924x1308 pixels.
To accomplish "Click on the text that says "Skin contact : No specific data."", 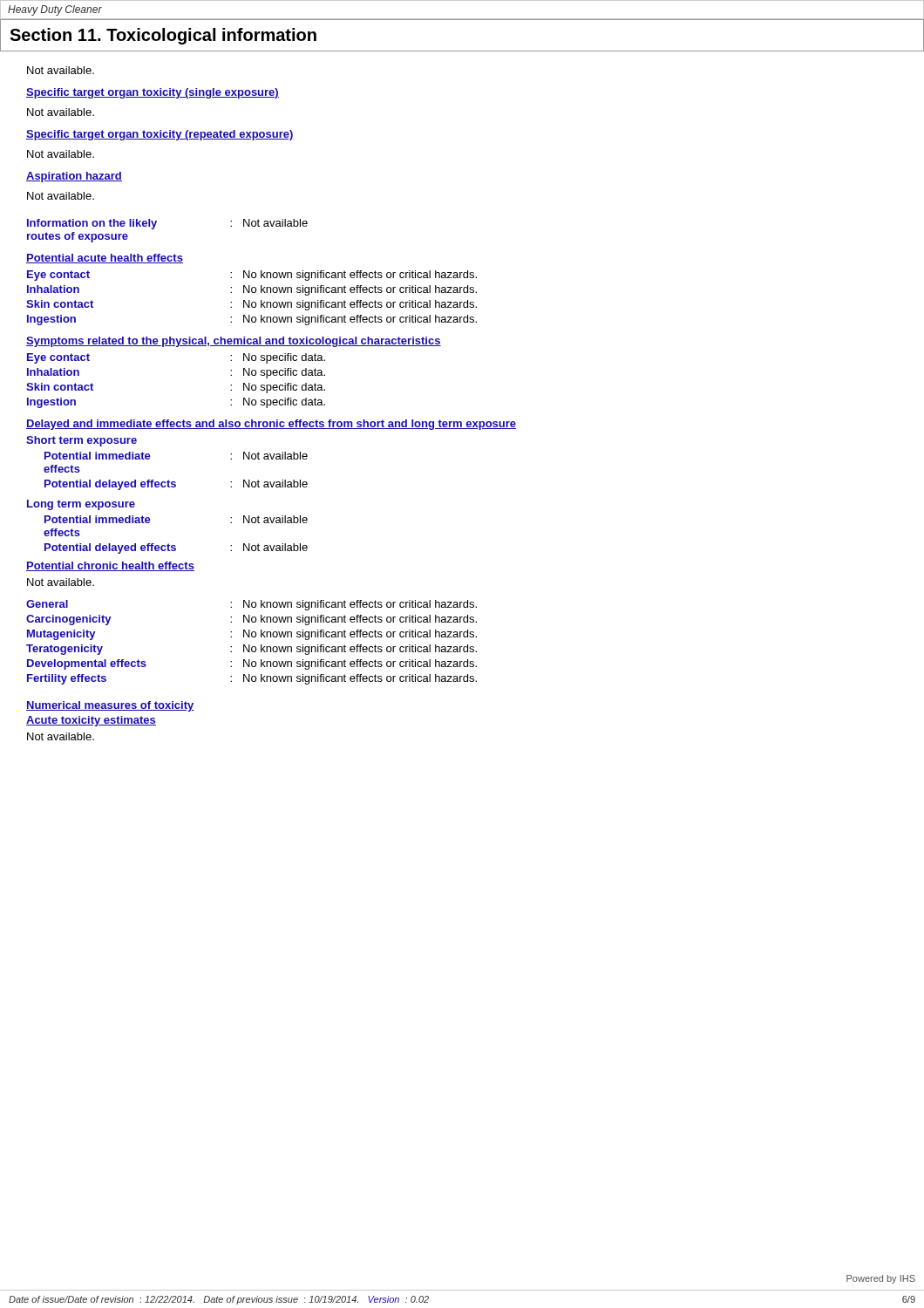I will (x=60, y=388).
